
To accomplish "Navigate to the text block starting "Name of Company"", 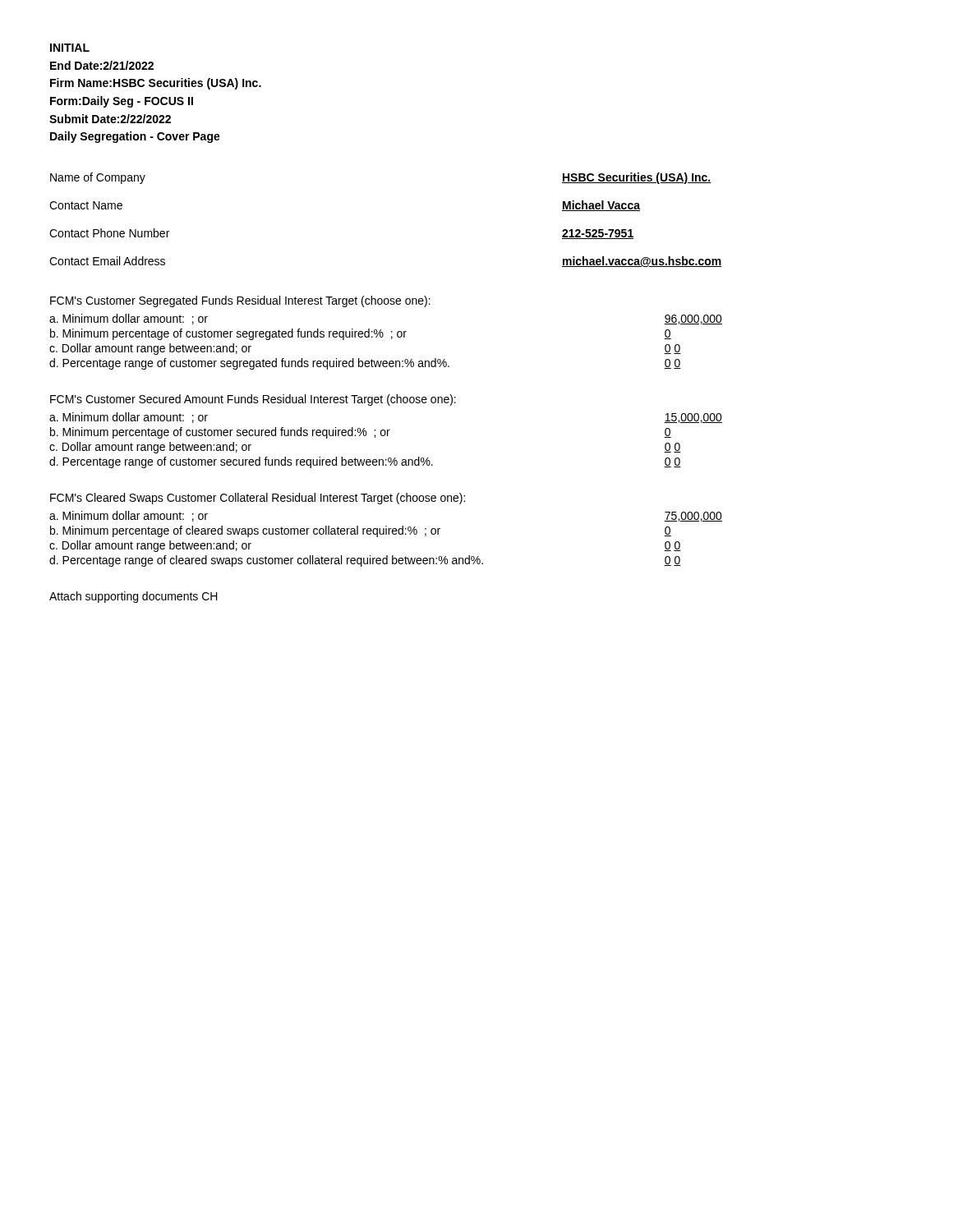I will coord(98,179).
